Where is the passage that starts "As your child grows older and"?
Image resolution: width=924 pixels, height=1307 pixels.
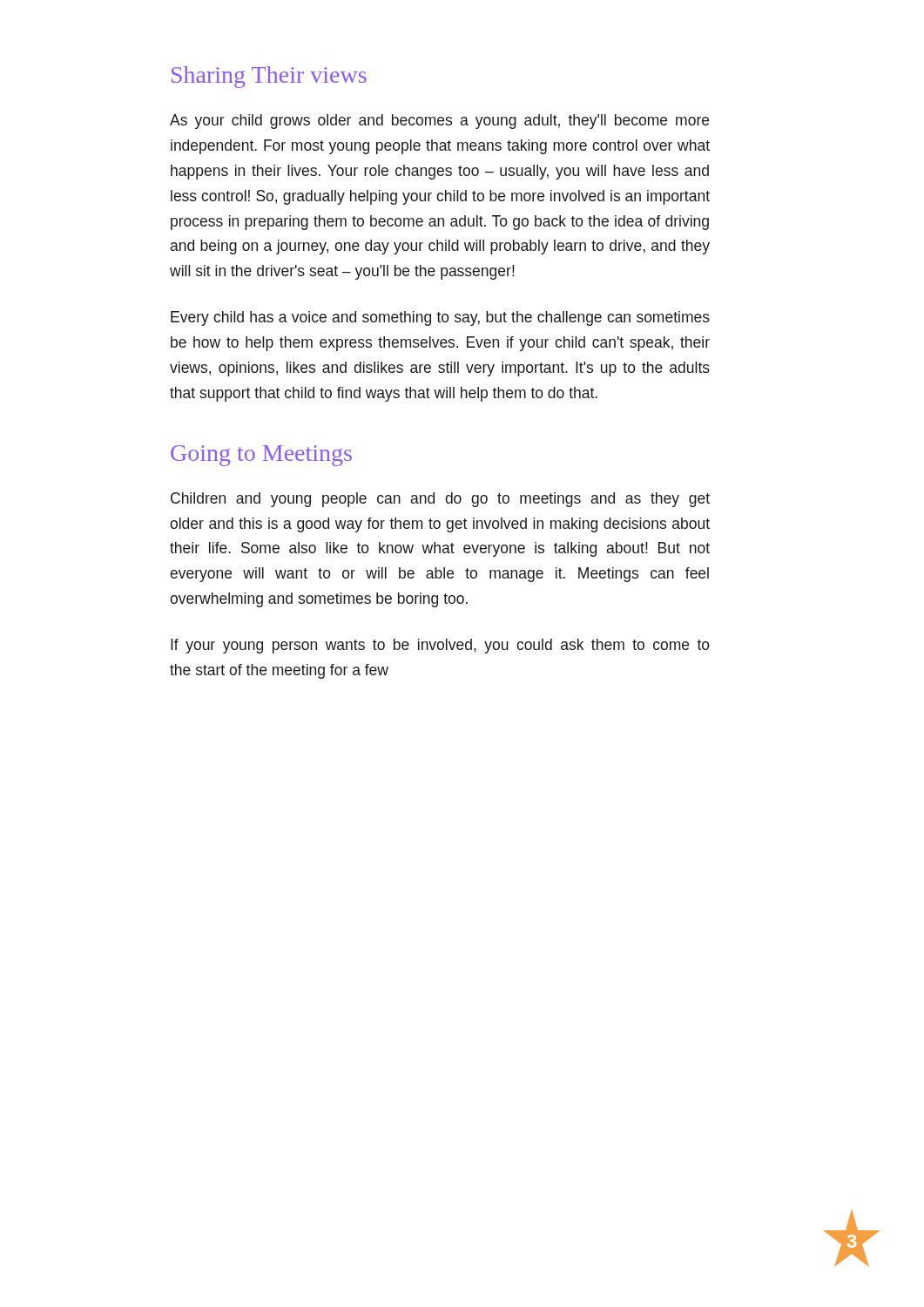pos(440,196)
